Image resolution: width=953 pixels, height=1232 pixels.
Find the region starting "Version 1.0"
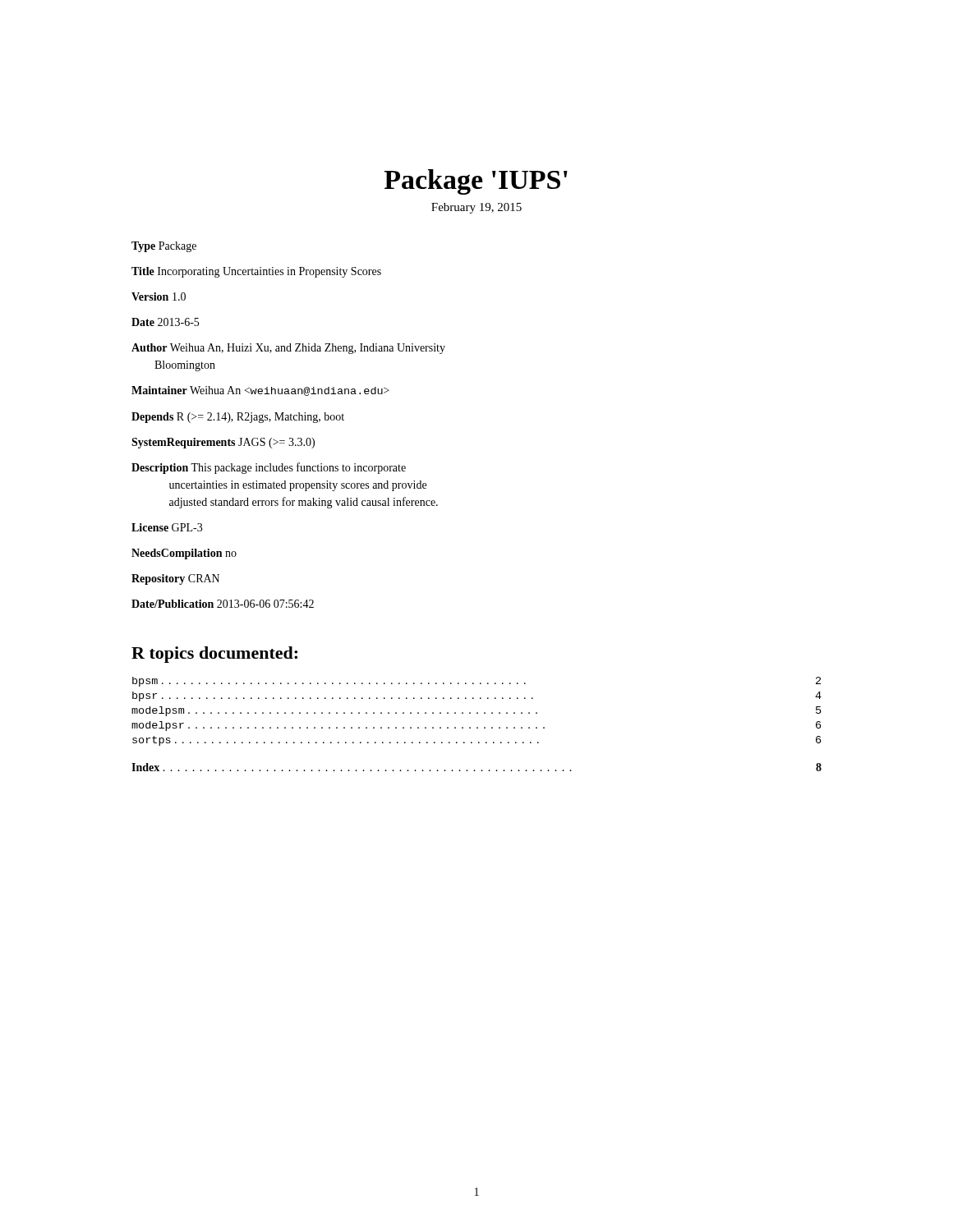click(159, 297)
